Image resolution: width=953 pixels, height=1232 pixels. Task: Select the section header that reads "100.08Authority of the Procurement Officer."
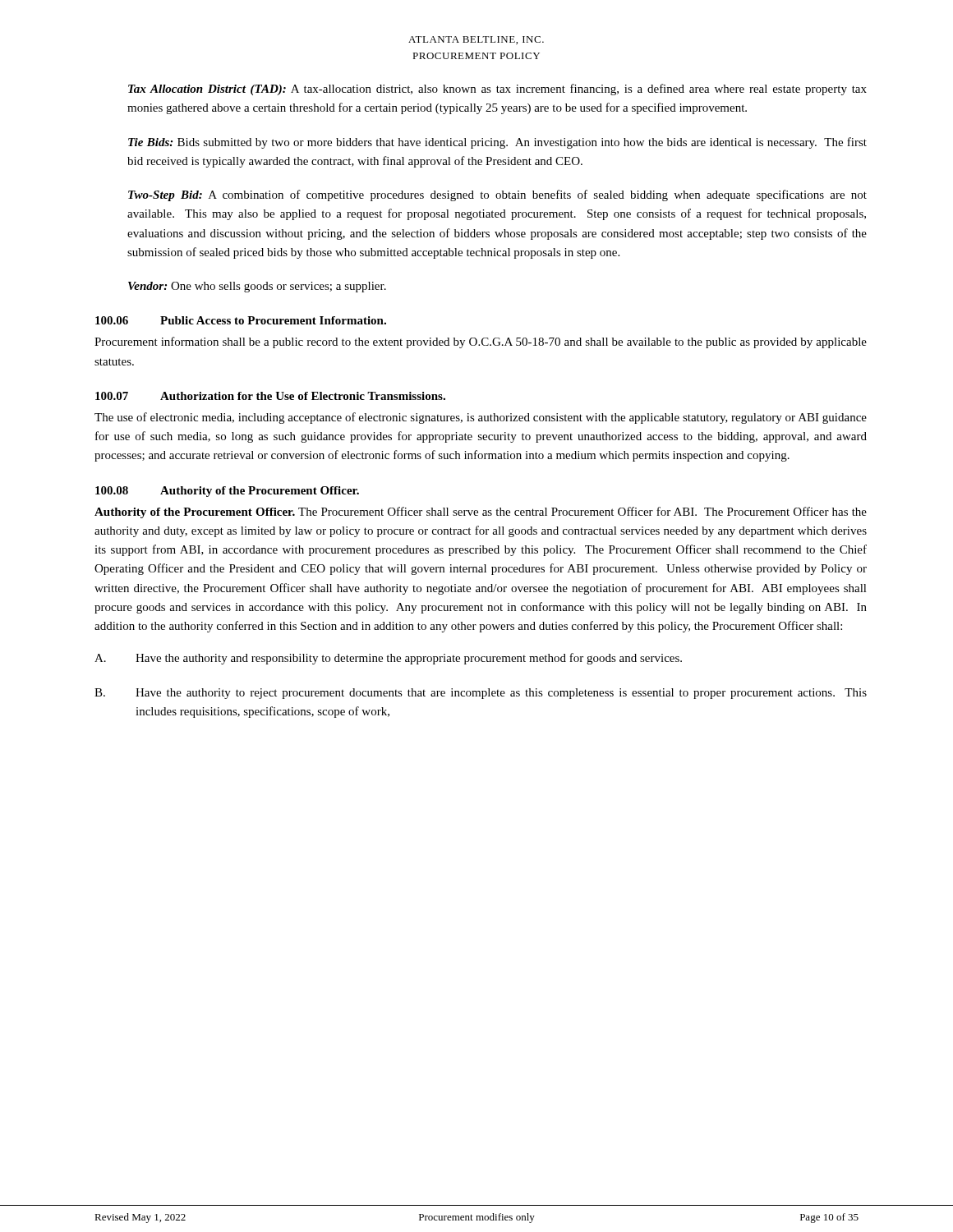[227, 490]
